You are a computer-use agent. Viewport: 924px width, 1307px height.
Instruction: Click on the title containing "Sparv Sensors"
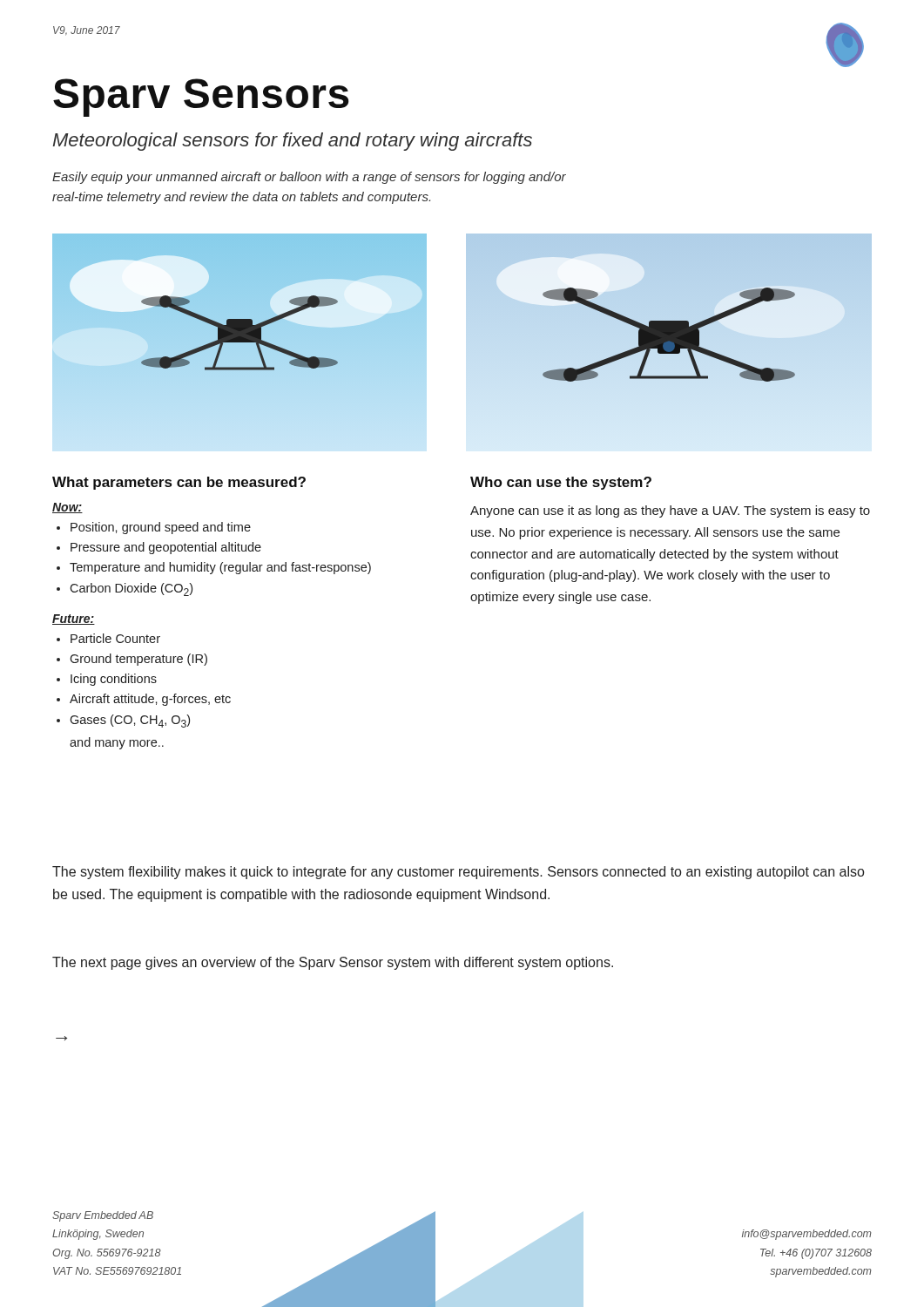[201, 94]
